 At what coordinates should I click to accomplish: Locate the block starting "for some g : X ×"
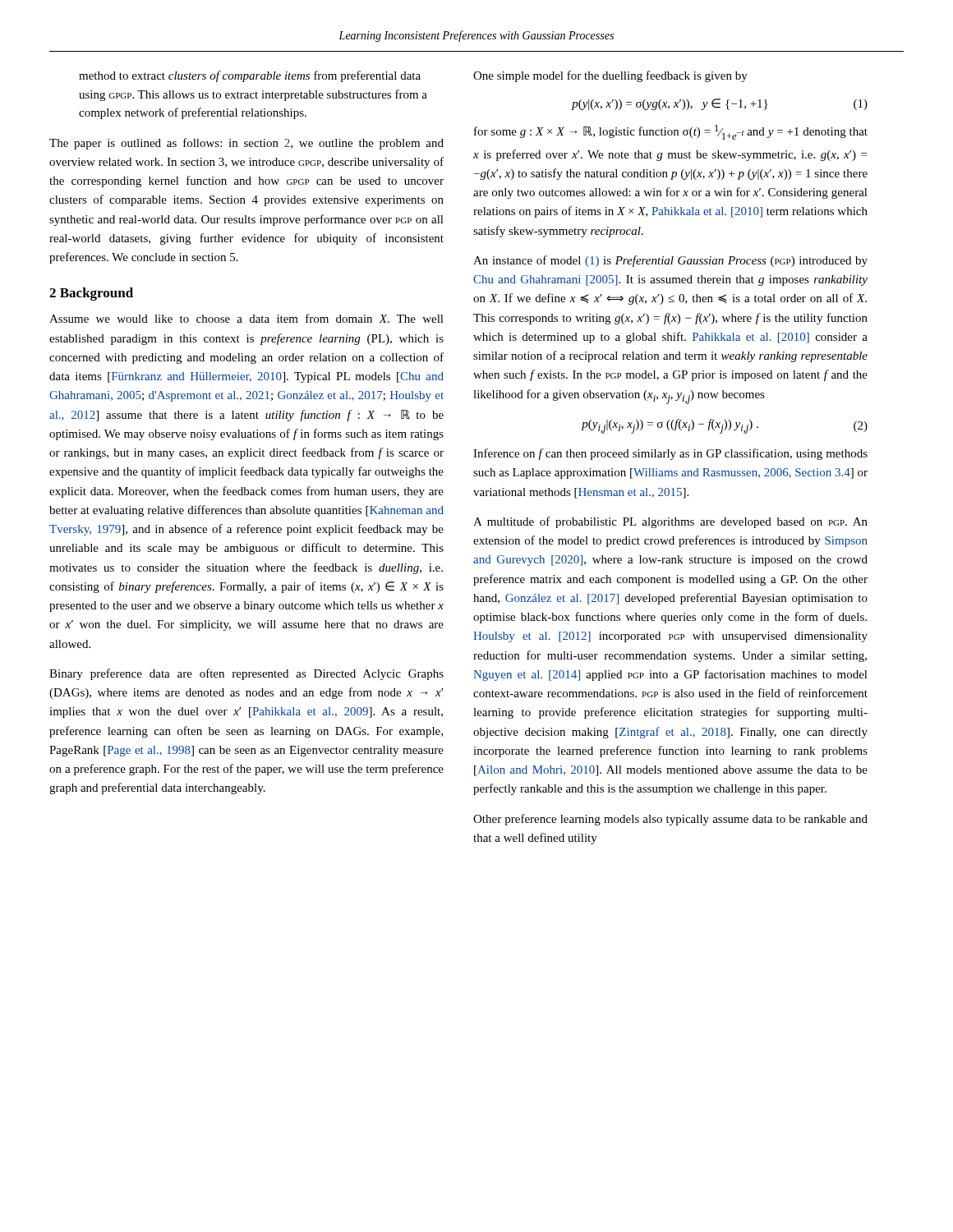coord(670,179)
